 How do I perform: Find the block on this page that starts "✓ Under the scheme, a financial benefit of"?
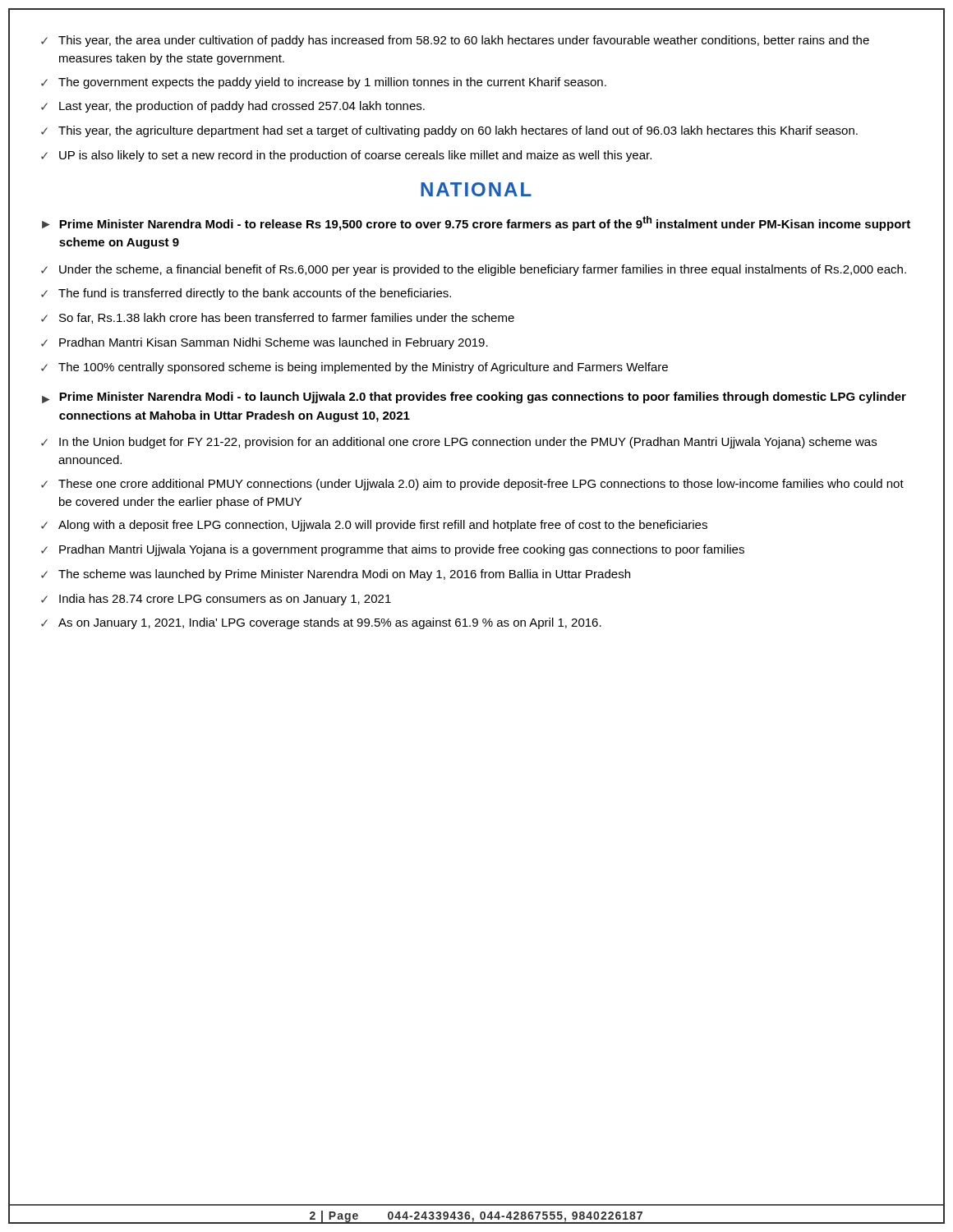coord(473,269)
